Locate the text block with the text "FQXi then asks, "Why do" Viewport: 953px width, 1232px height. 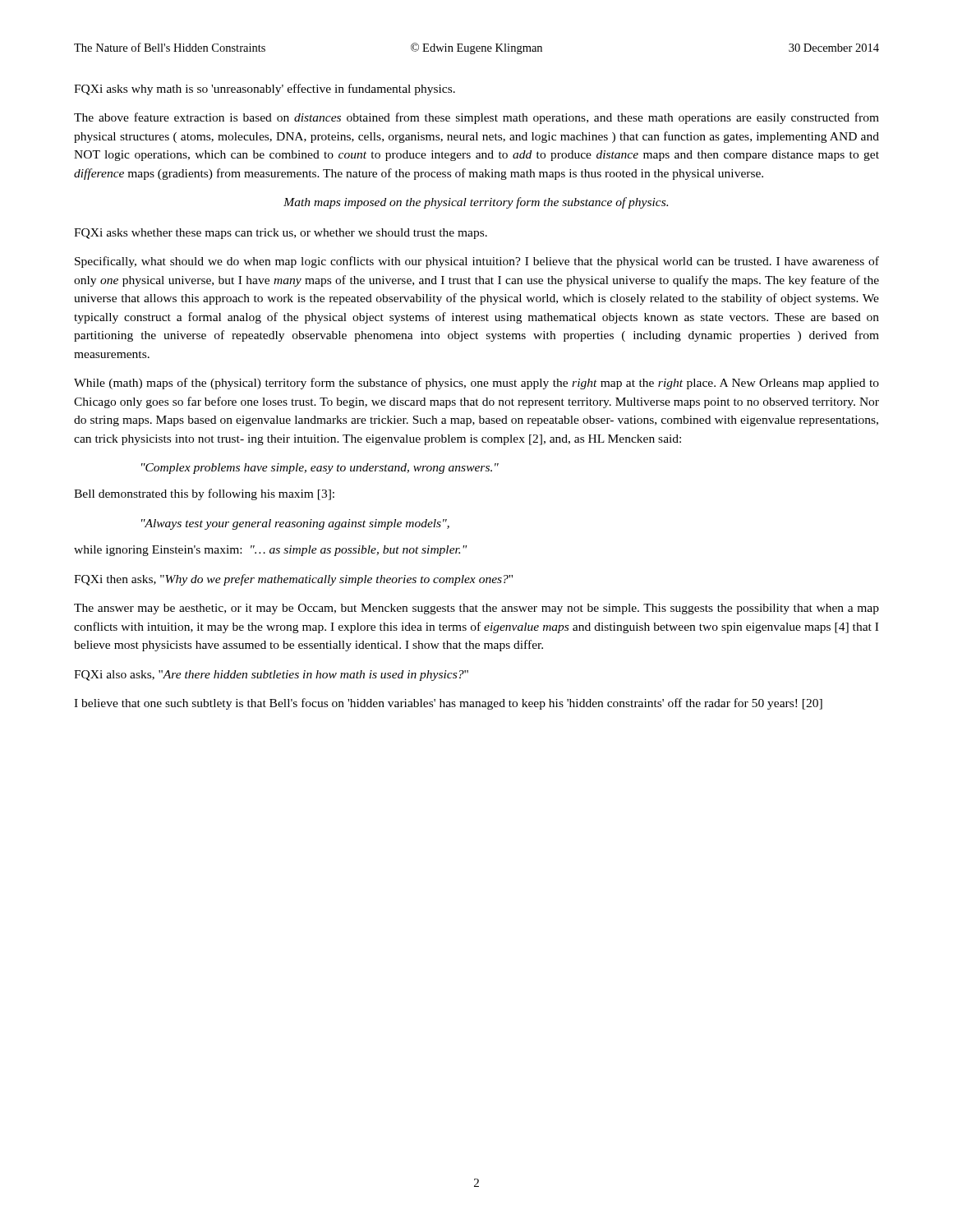(x=294, y=578)
